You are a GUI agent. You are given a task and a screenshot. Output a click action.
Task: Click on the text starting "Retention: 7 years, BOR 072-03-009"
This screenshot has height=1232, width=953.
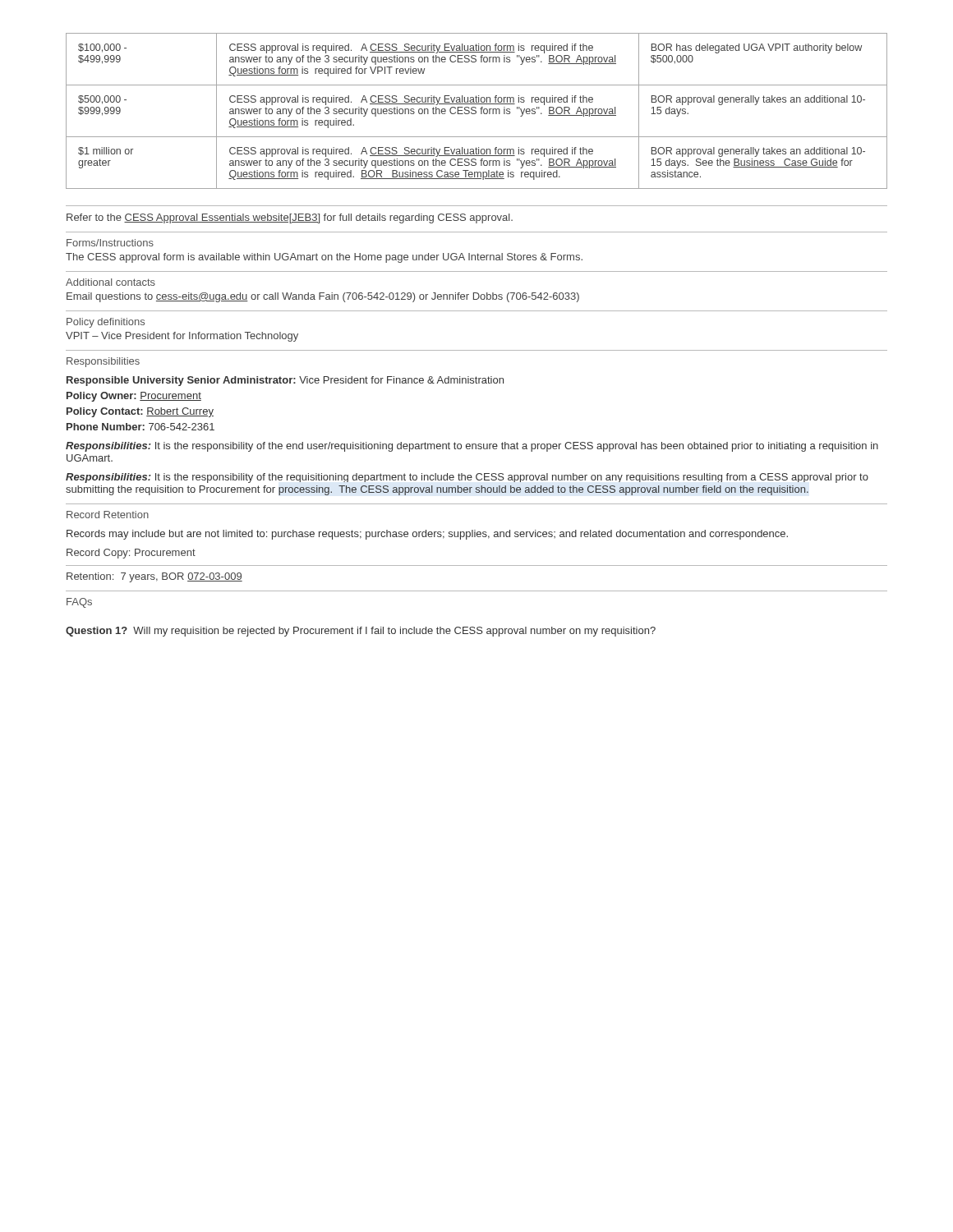(154, 576)
